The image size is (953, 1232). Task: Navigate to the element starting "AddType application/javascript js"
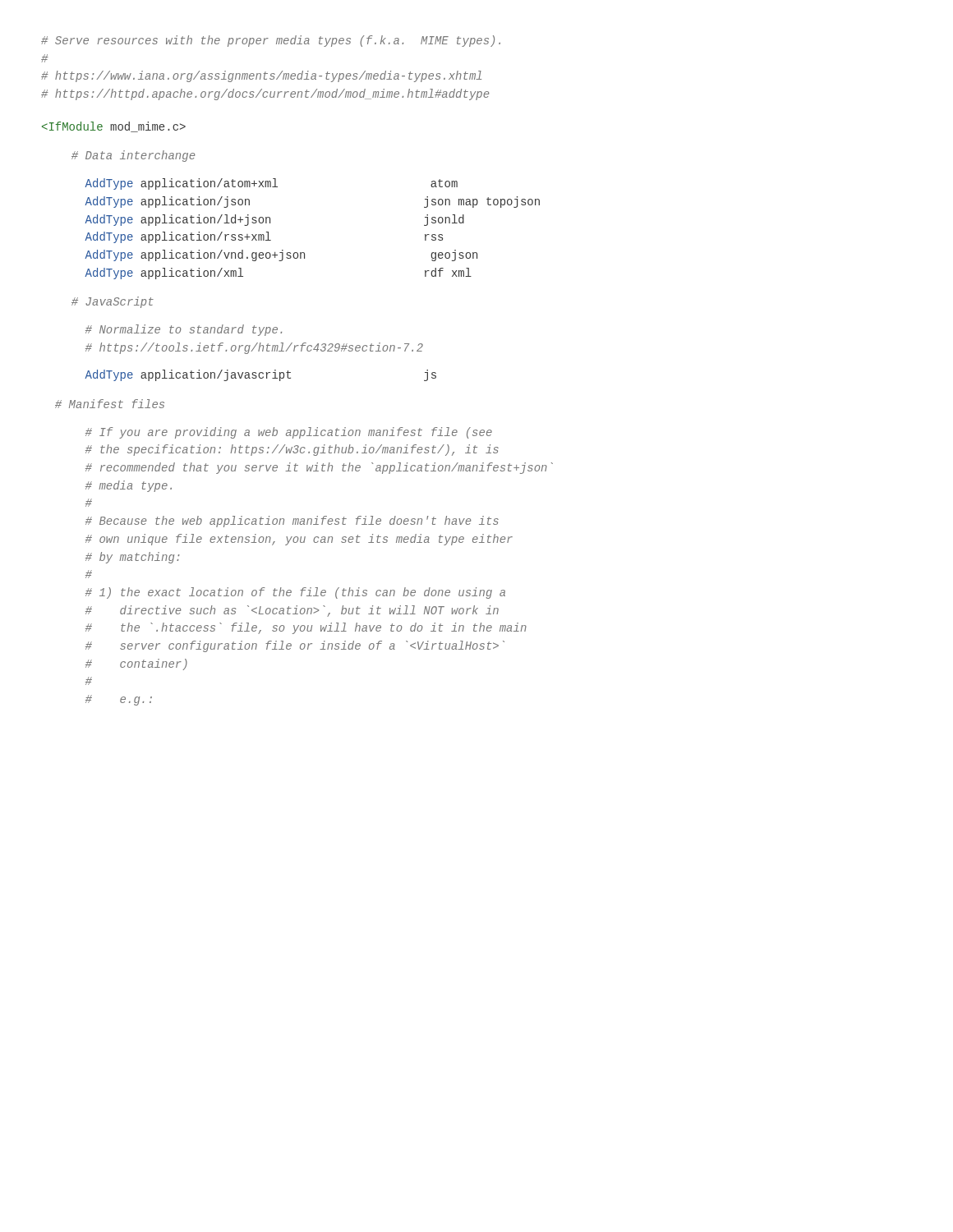247,376
